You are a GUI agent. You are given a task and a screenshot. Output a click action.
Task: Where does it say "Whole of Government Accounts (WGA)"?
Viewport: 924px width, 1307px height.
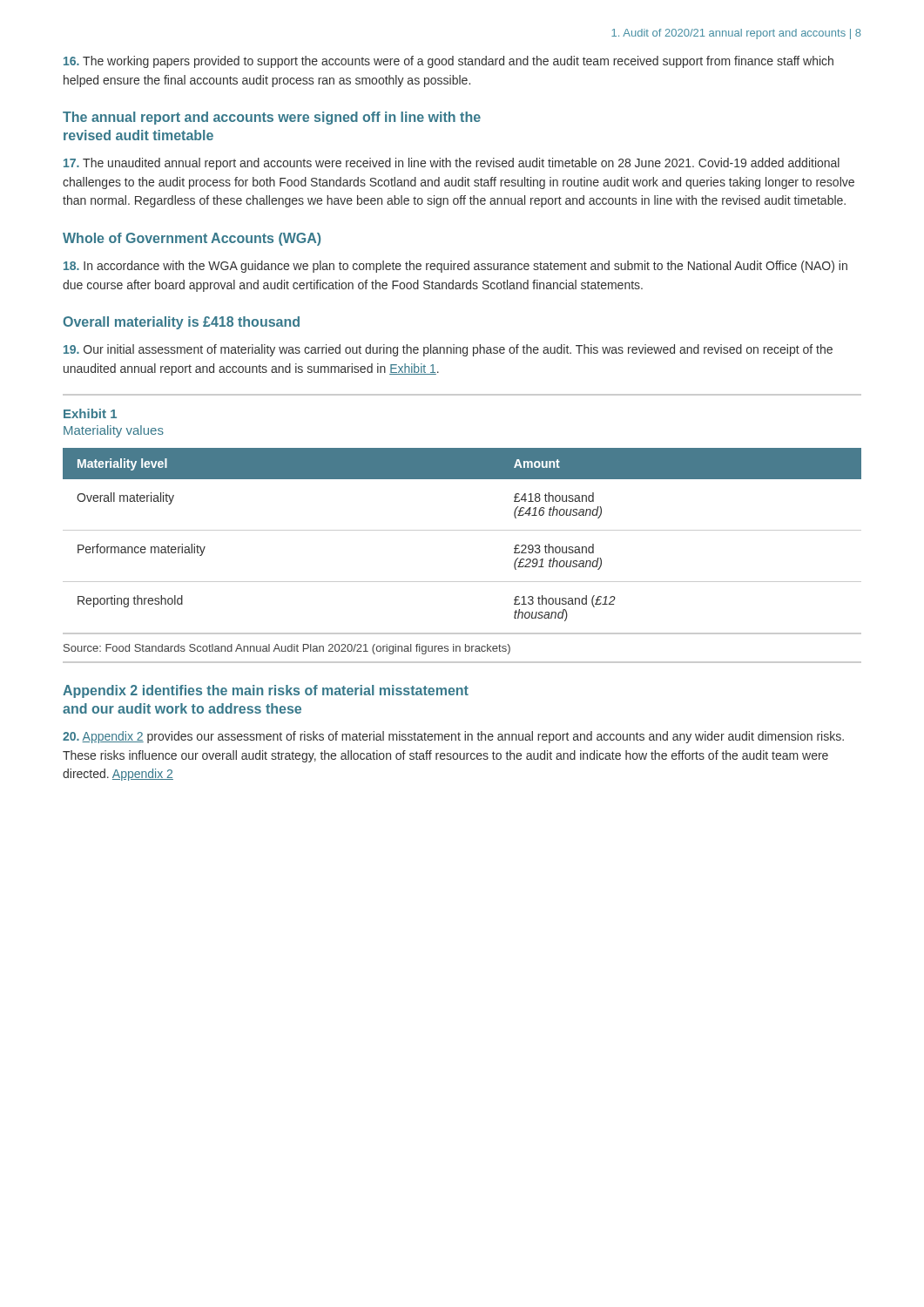192,238
